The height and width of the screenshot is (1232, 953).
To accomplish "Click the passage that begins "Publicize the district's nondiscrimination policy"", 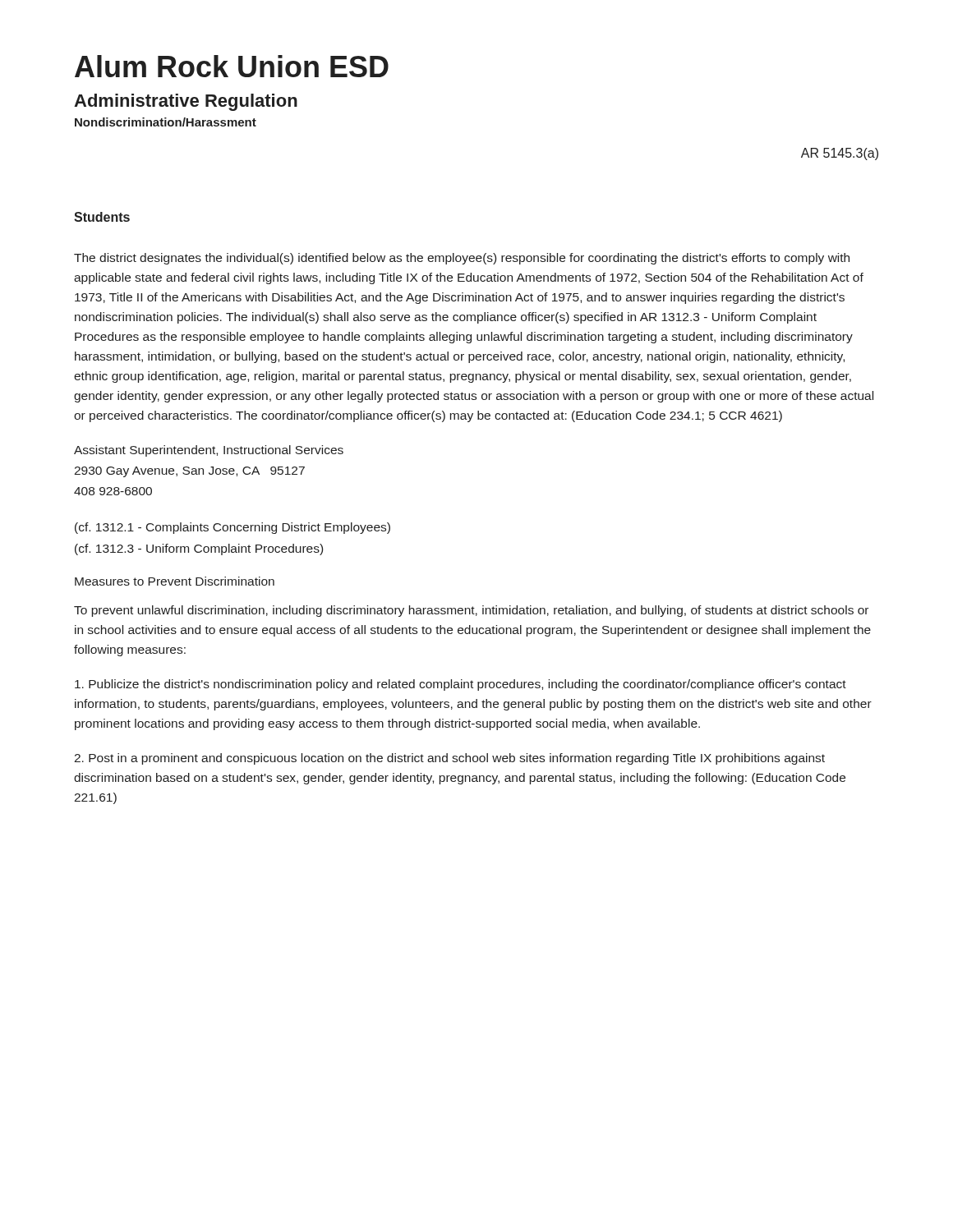I will coord(476,704).
